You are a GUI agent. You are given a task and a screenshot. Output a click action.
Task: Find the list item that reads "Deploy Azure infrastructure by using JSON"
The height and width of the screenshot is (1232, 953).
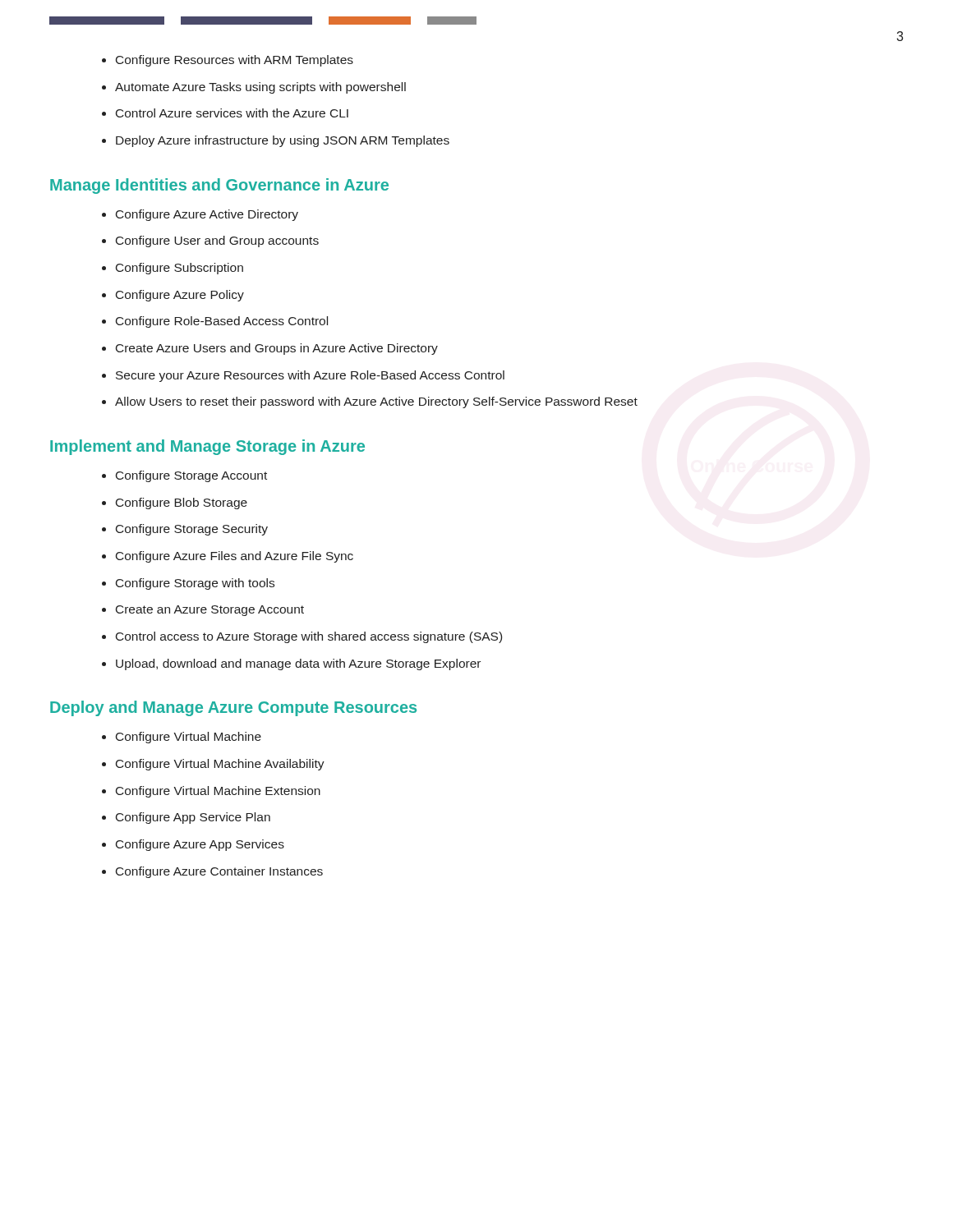(283, 141)
